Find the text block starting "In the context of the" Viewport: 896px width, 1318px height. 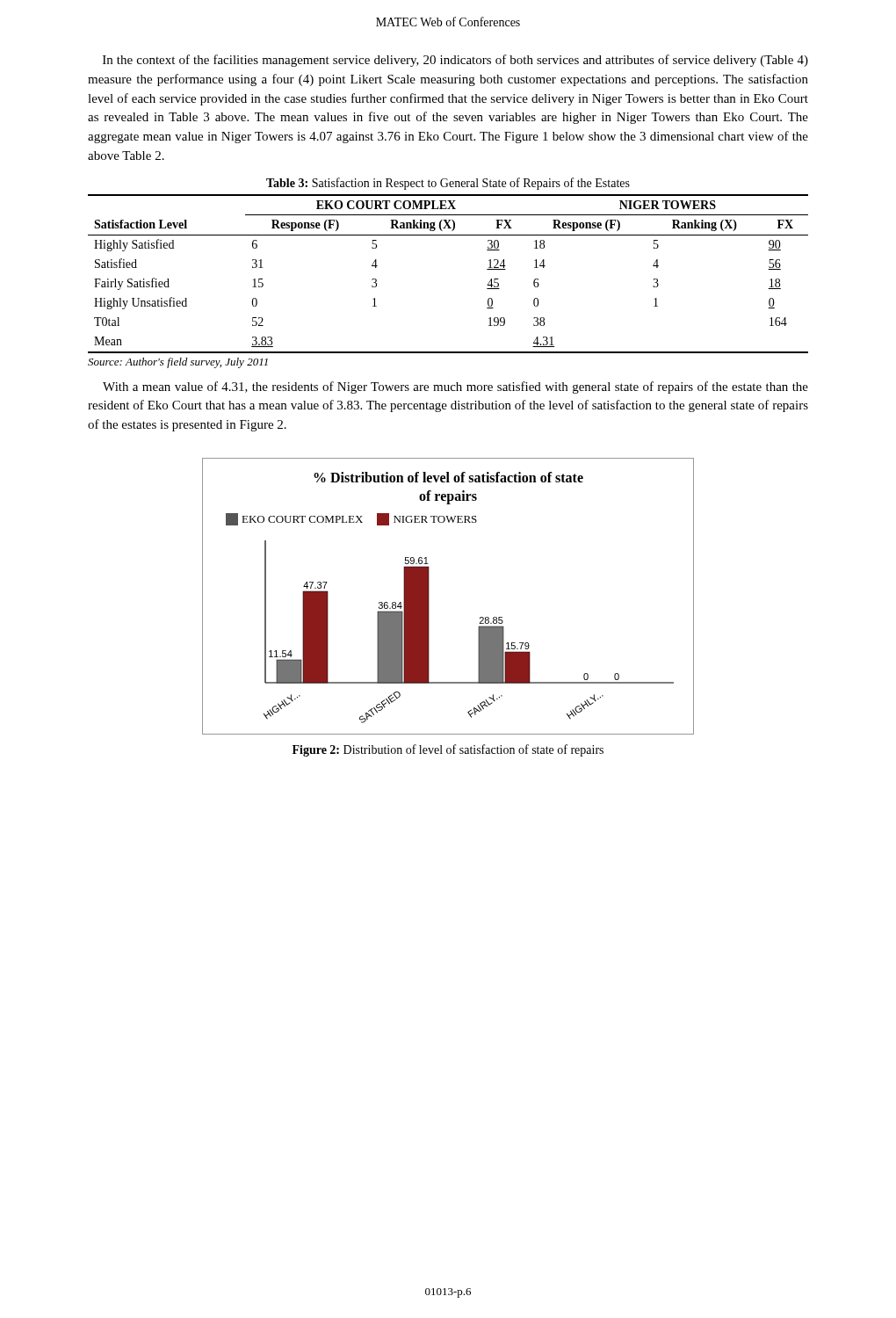point(448,108)
